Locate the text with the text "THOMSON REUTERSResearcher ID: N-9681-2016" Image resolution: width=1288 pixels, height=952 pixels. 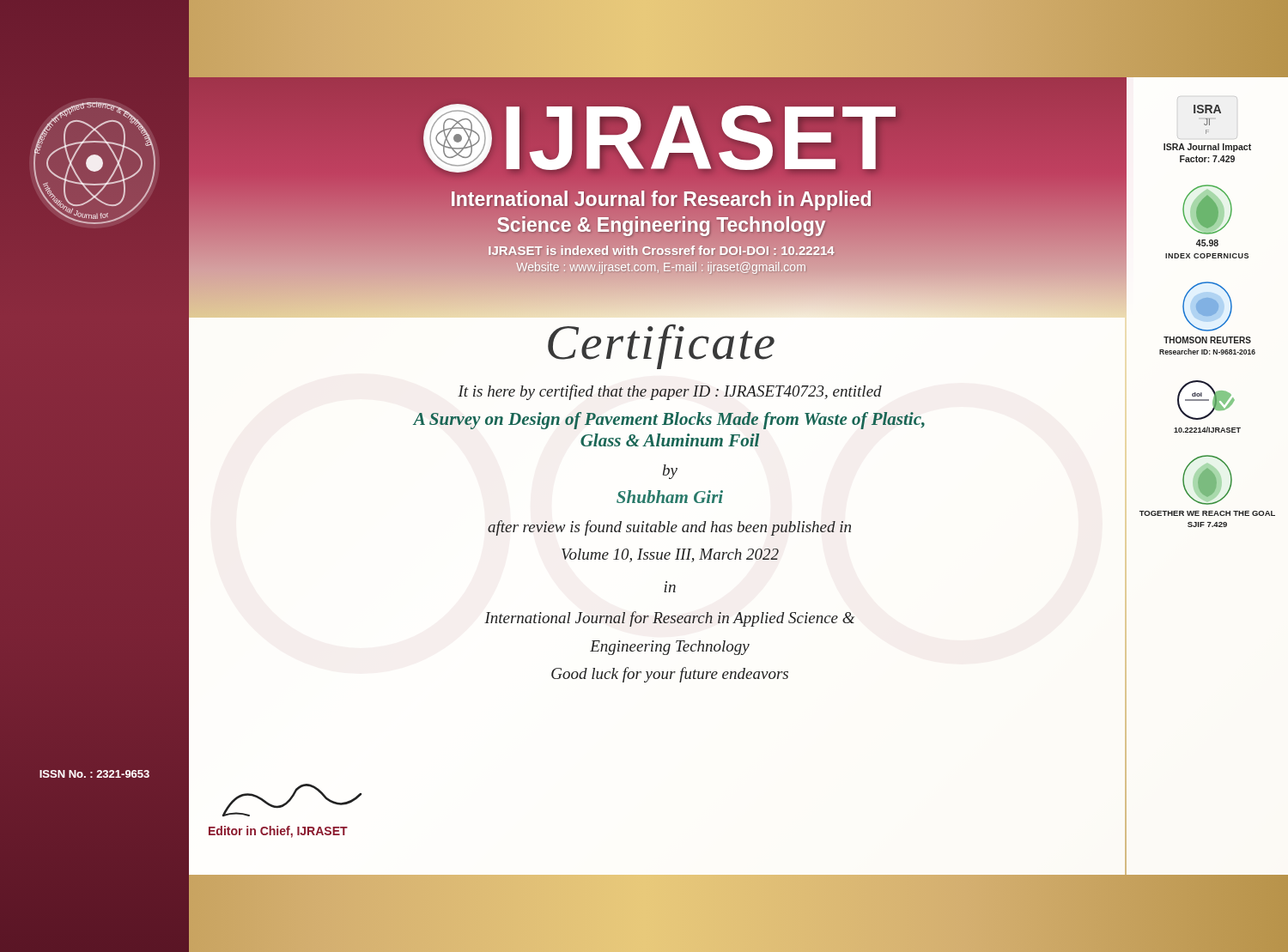click(1207, 346)
